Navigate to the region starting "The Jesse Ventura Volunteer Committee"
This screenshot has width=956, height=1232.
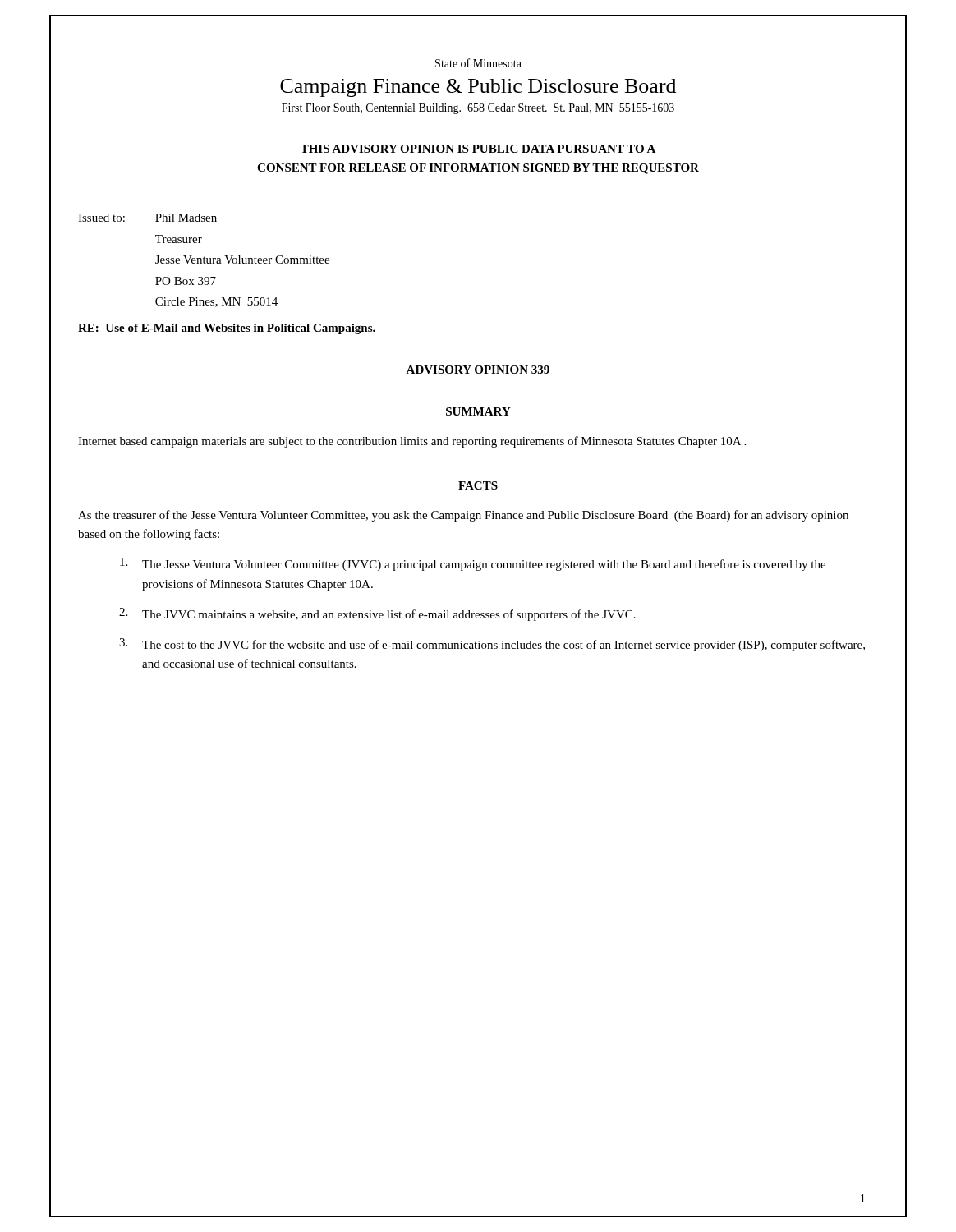[499, 574]
